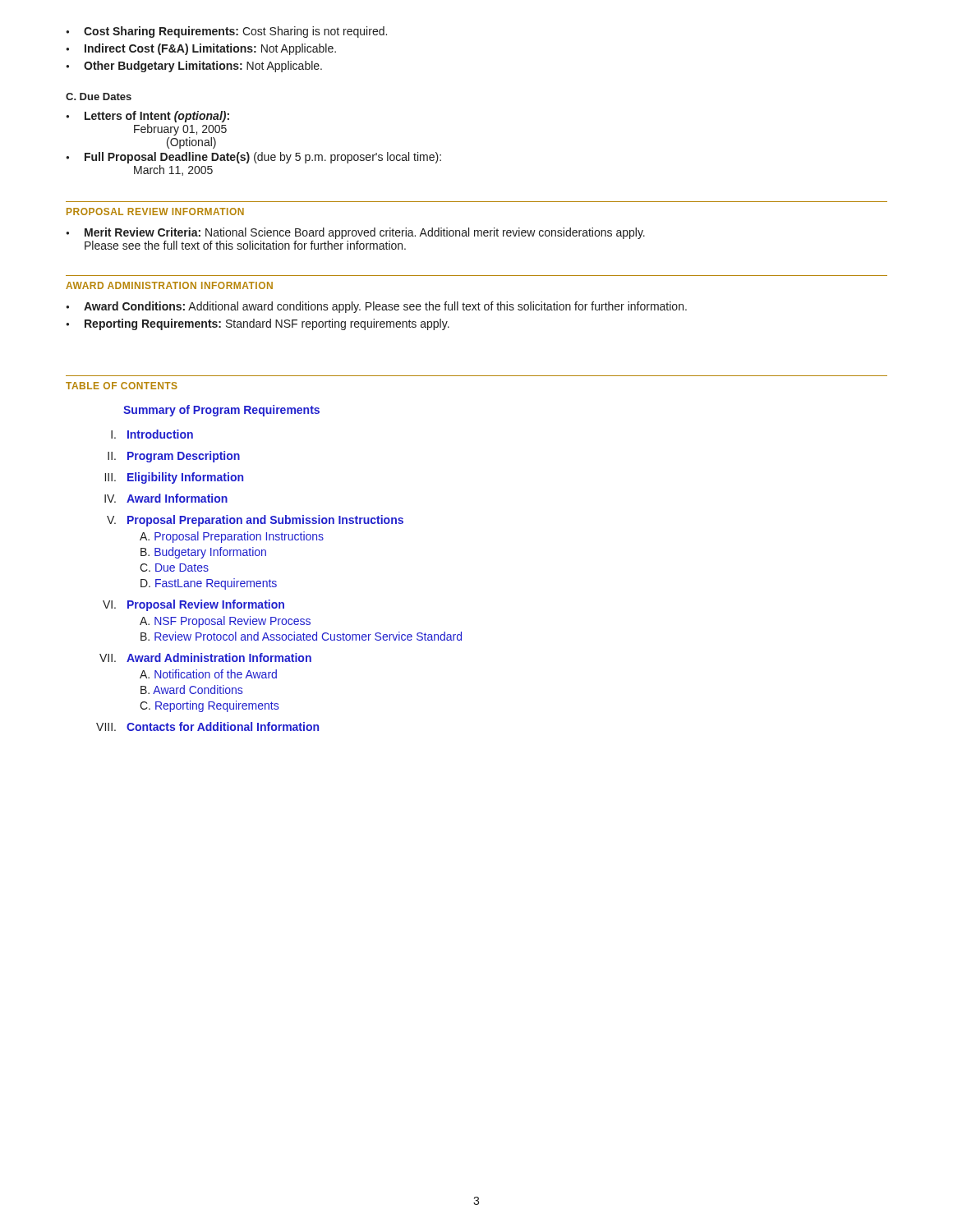Viewport: 953px width, 1232px height.
Task: Navigate to the text starting "● Full Proposal Deadline Date(s) (due"
Action: (x=254, y=163)
